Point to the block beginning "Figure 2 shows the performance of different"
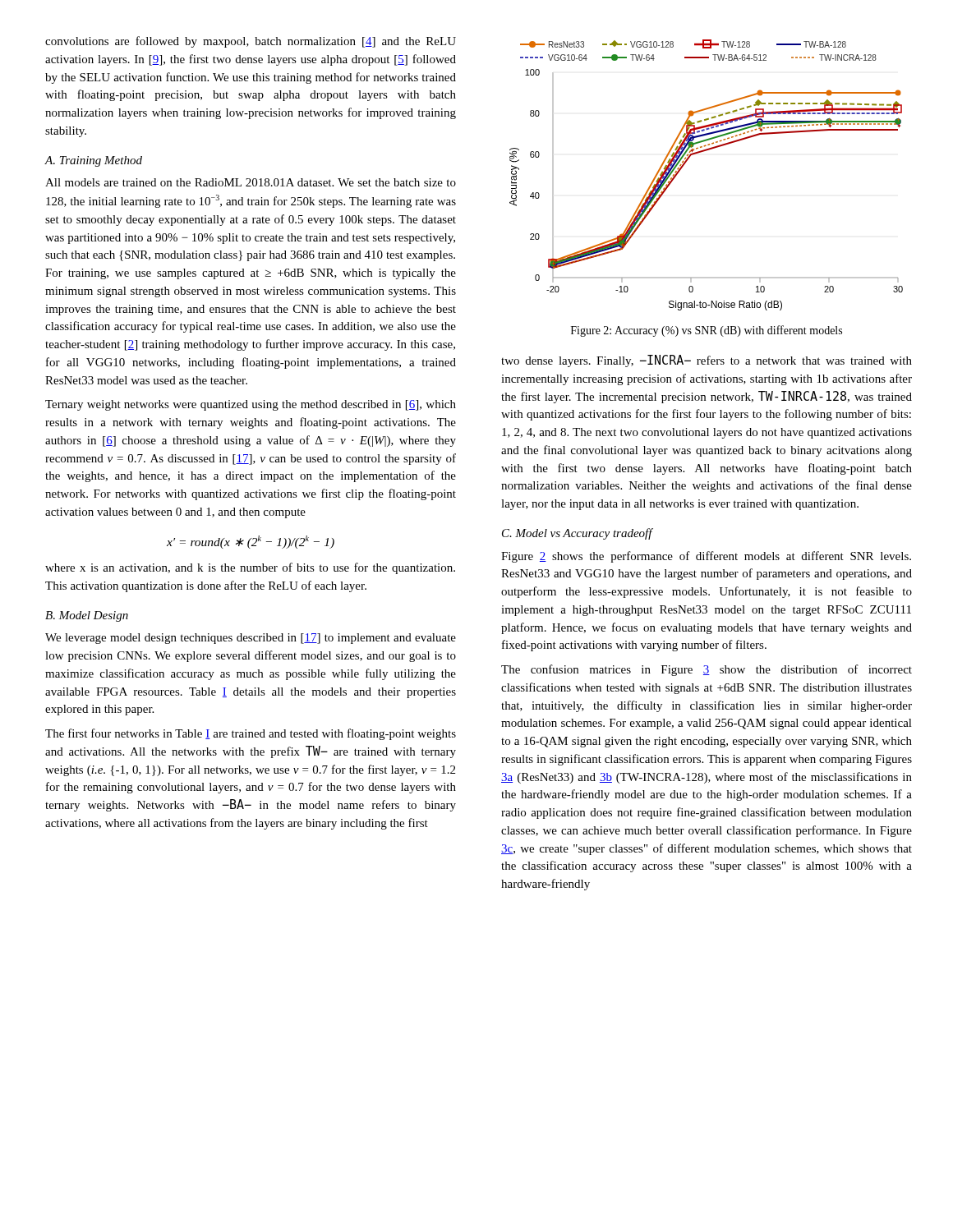The height and width of the screenshot is (1232, 953). pos(707,720)
